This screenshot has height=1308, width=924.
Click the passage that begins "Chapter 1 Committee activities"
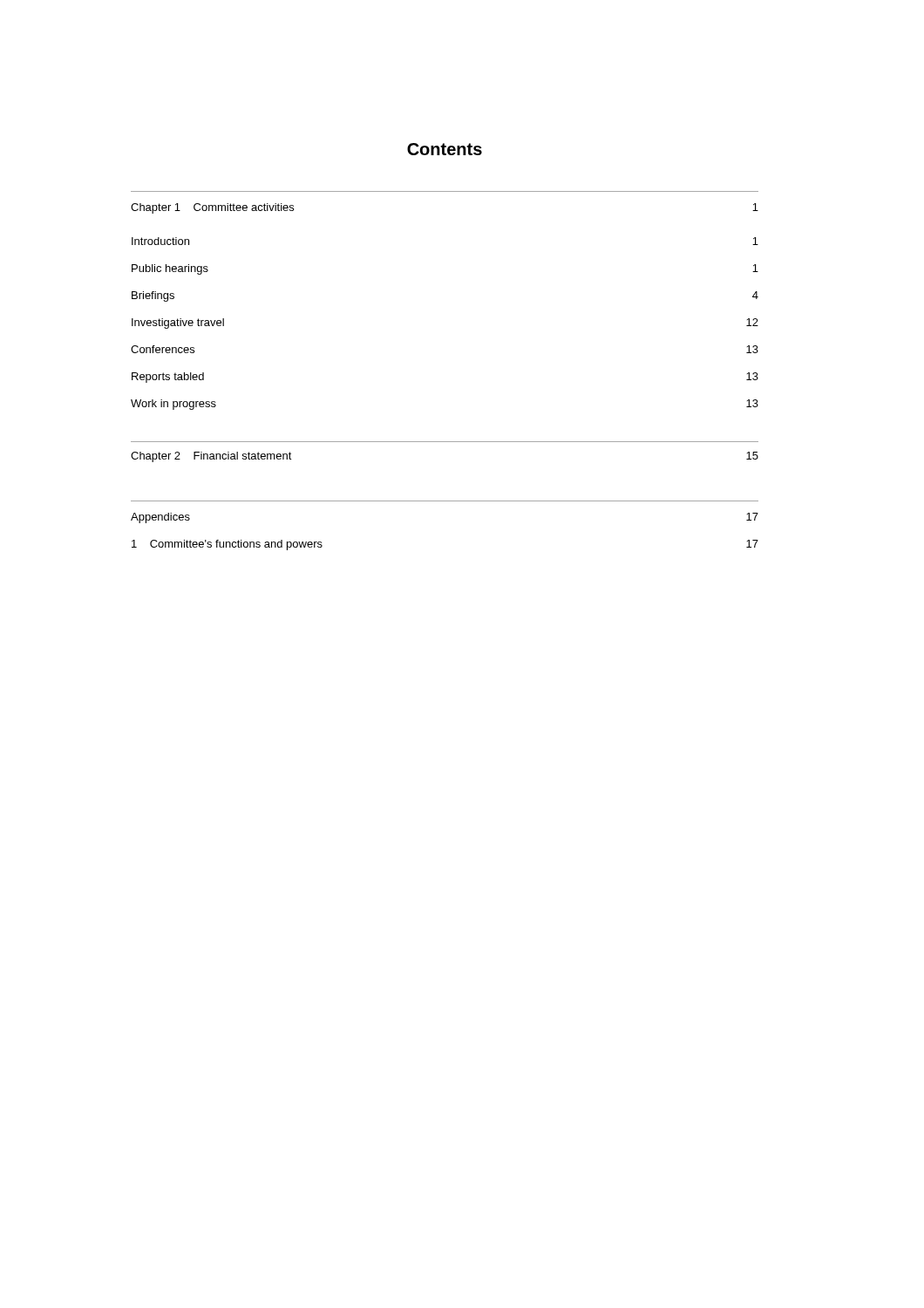pyautogui.click(x=156, y=208)
